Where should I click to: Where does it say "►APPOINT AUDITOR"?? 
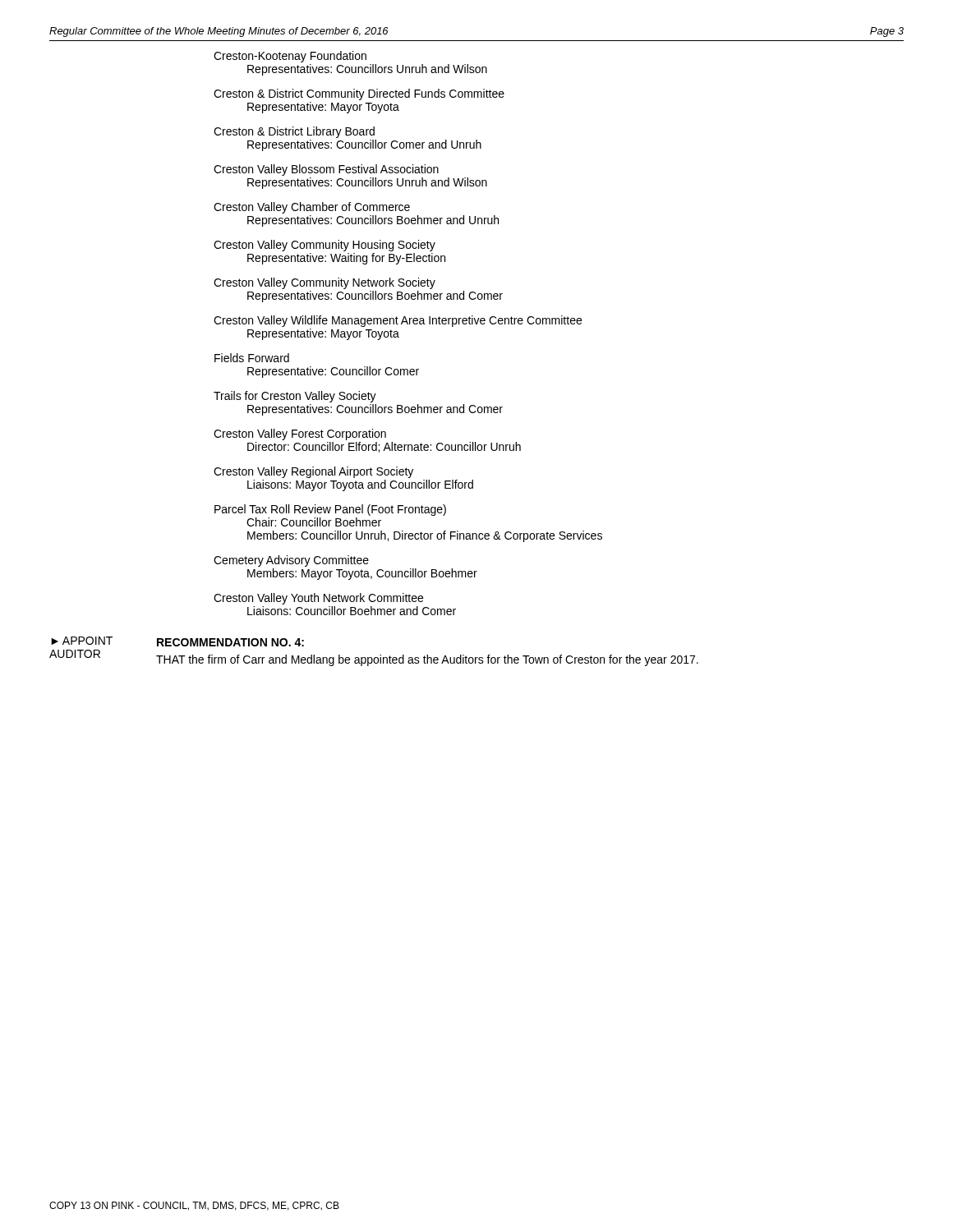(x=103, y=647)
